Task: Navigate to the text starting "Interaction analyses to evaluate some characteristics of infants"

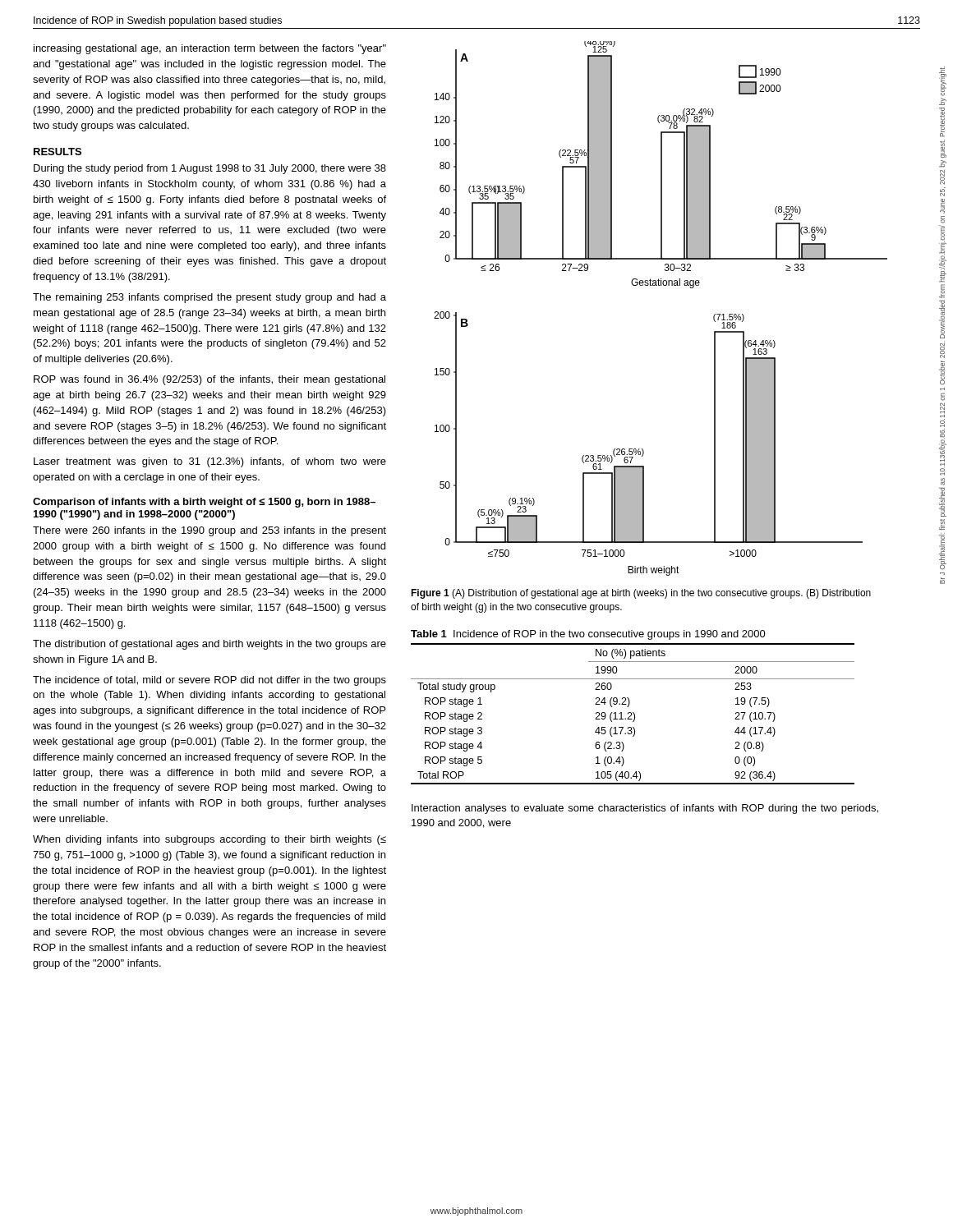Action: [x=645, y=815]
